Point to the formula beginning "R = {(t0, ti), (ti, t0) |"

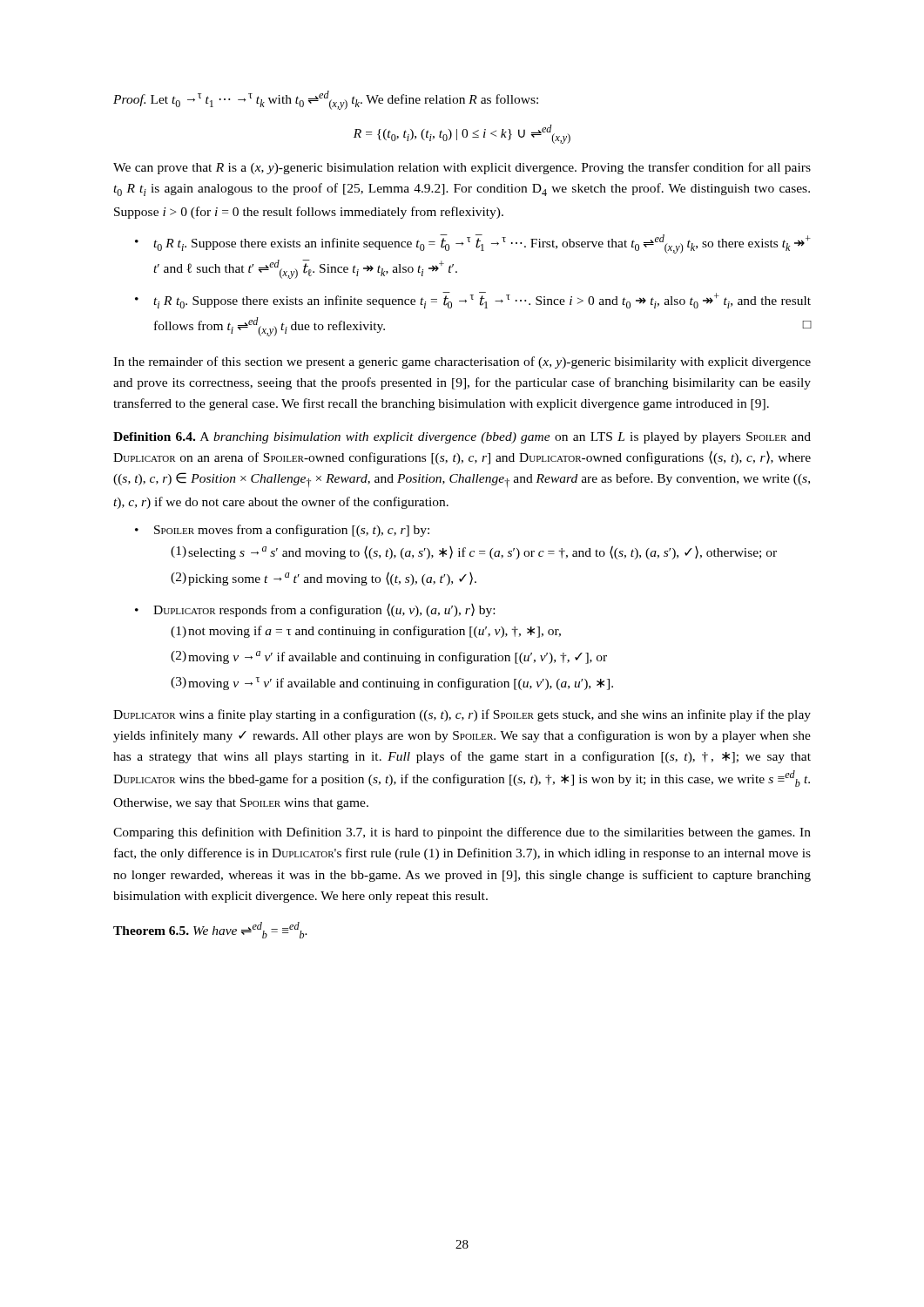(x=462, y=133)
